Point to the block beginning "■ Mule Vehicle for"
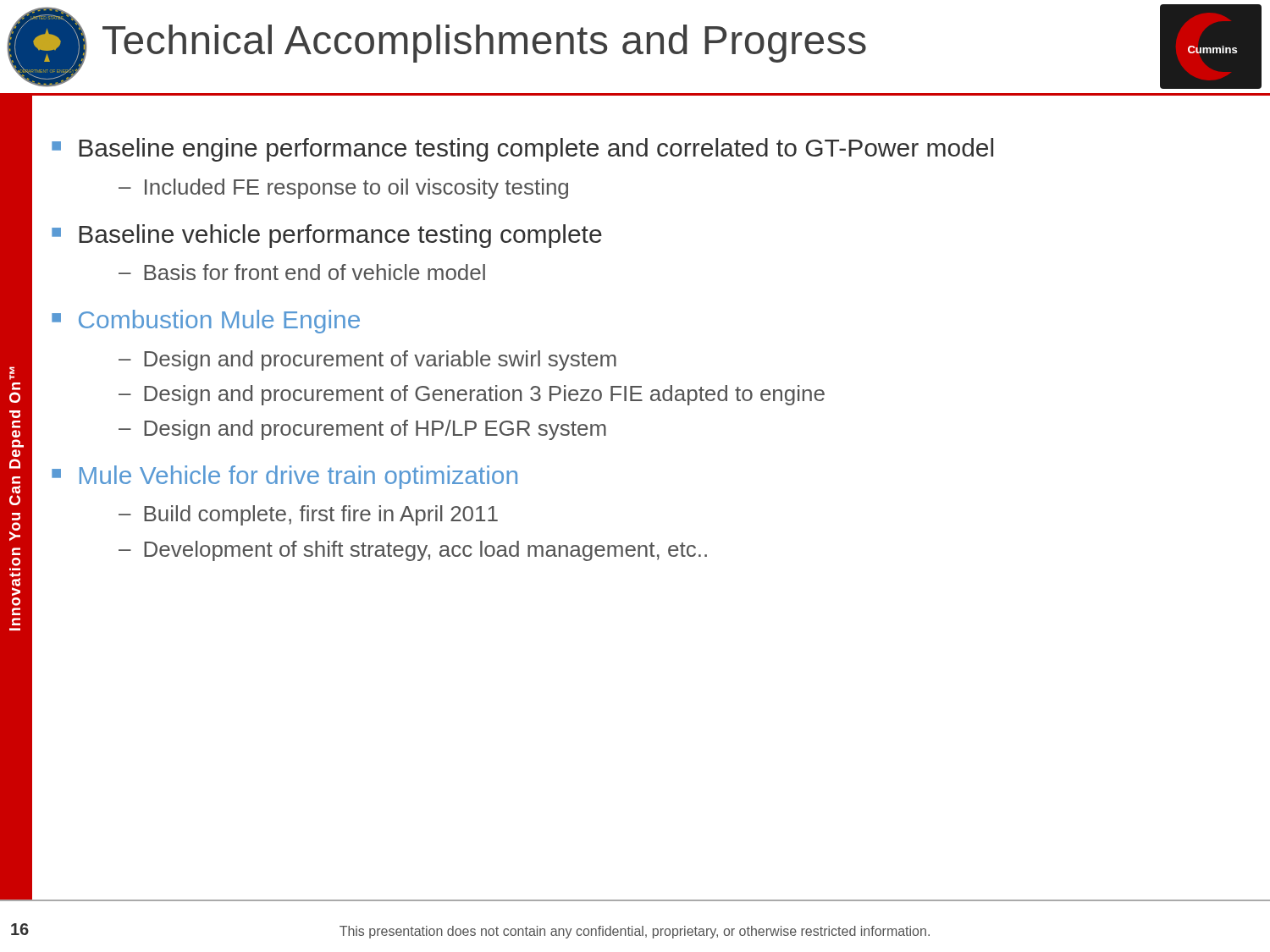The image size is (1270, 952). 285,476
